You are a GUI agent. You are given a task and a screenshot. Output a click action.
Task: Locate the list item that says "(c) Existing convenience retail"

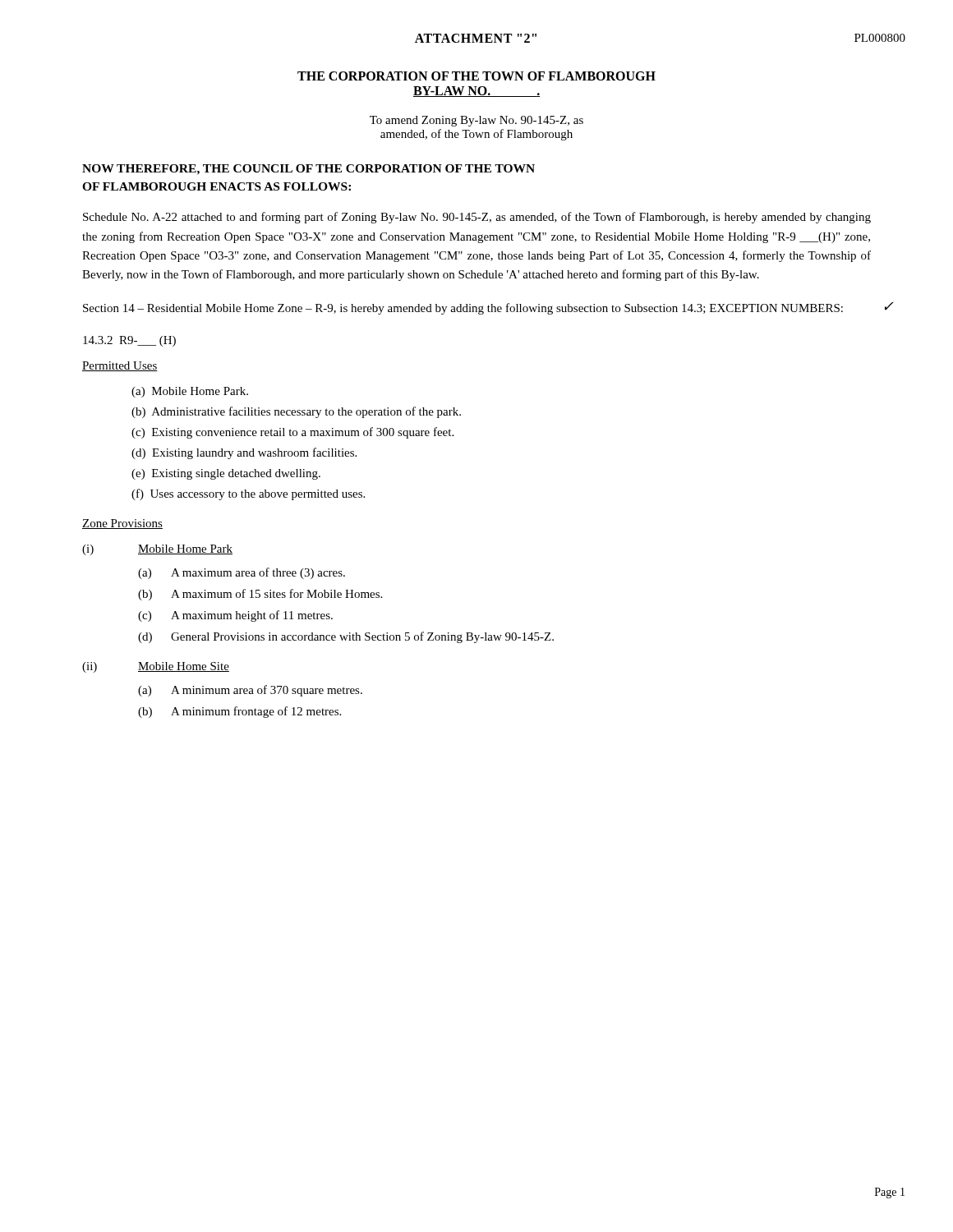click(x=293, y=432)
